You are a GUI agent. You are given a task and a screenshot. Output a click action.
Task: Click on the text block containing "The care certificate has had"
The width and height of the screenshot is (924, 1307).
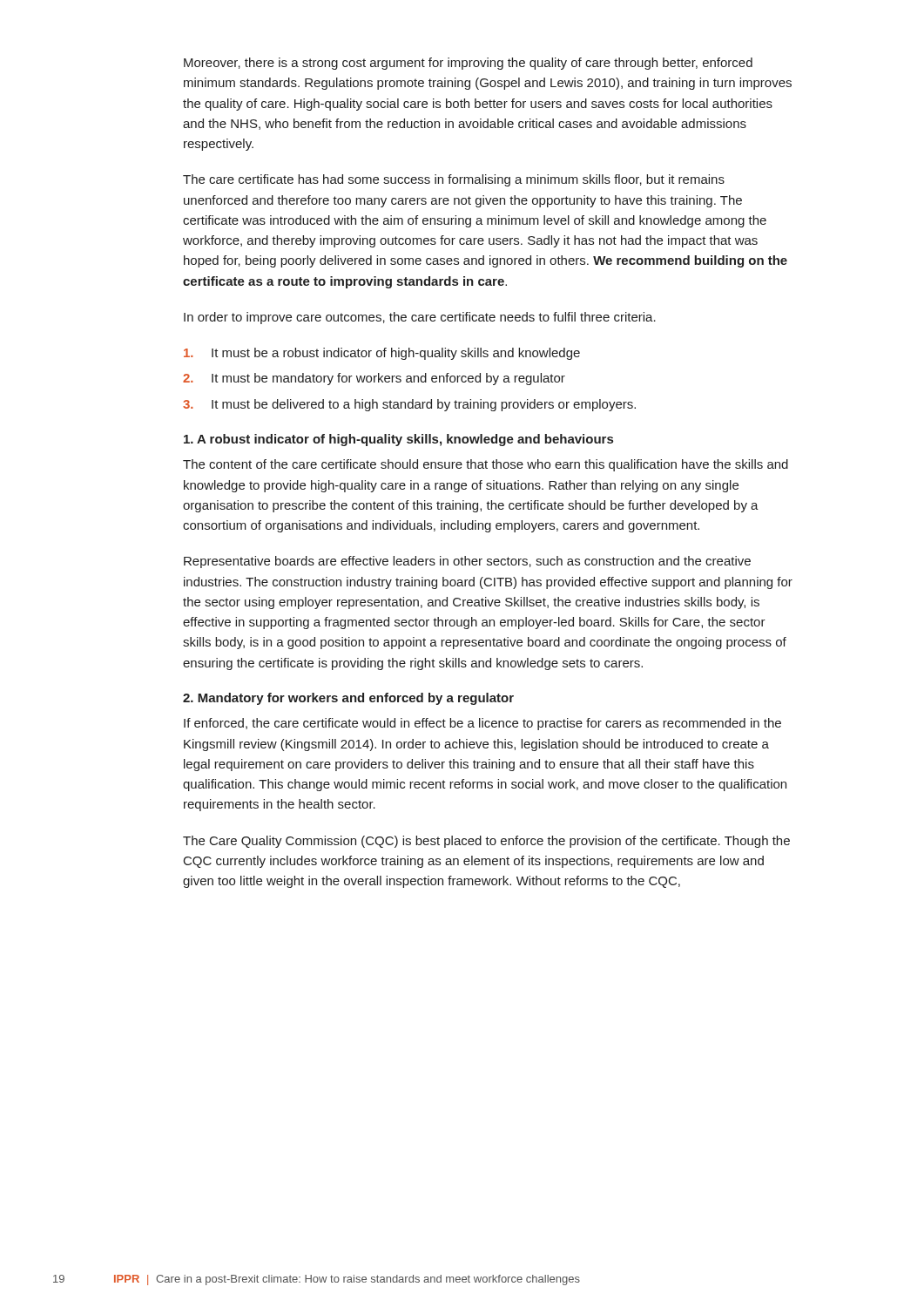[x=485, y=230]
